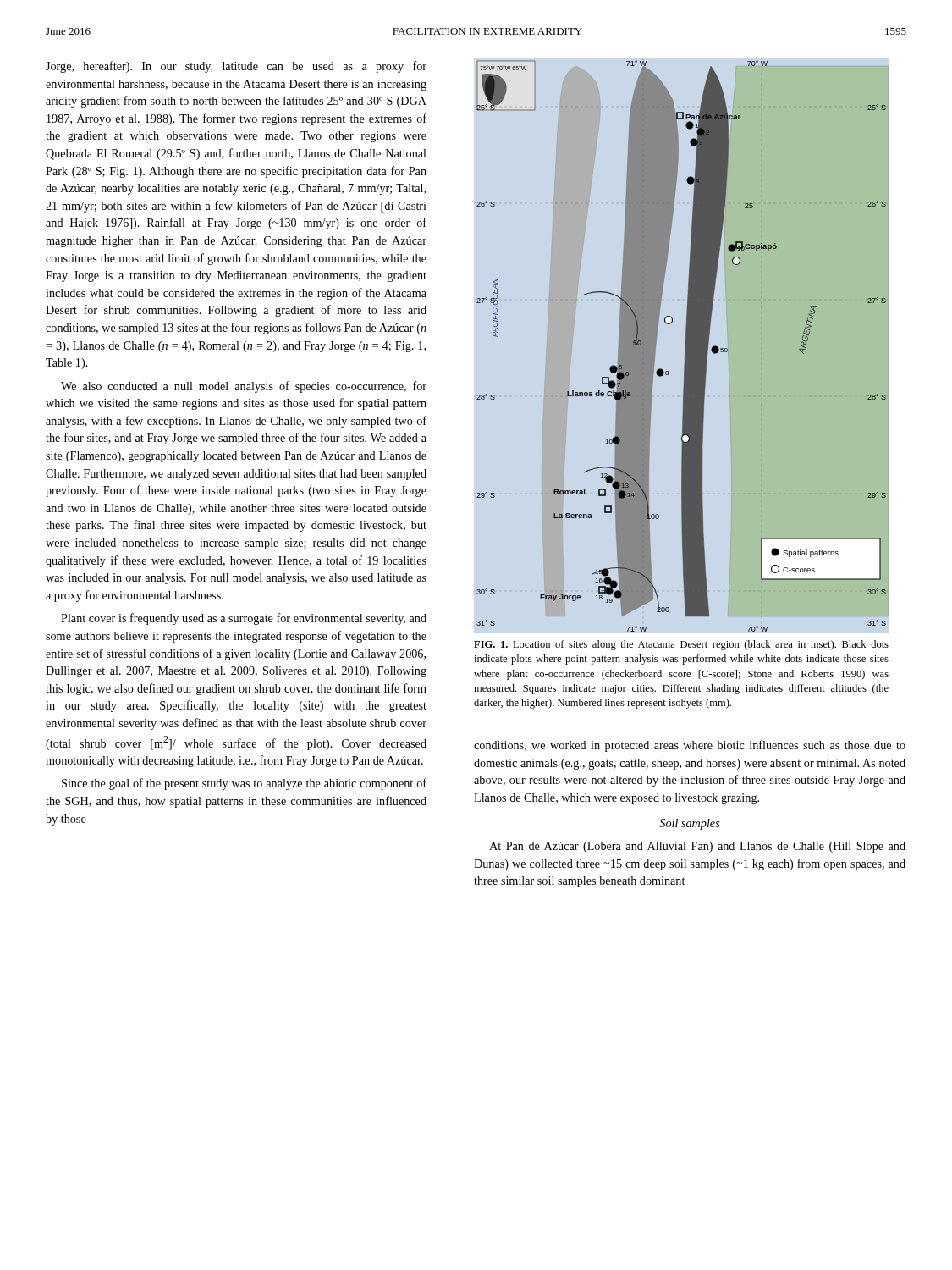Click the passage that begins "conditions, we worked in protected"
The image size is (952, 1270).
(x=690, y=771)
